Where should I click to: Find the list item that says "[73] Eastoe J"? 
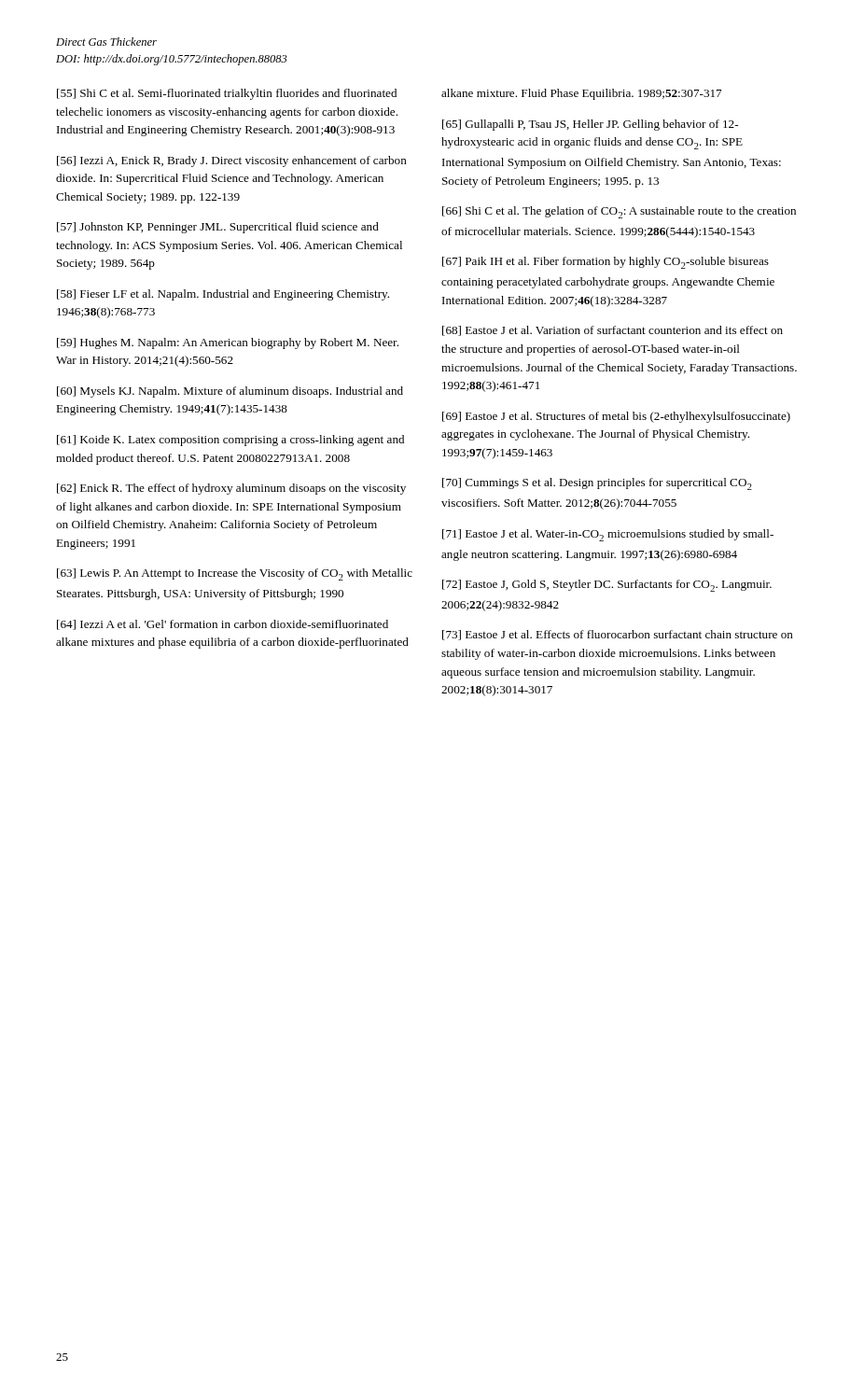click(617, 662)
